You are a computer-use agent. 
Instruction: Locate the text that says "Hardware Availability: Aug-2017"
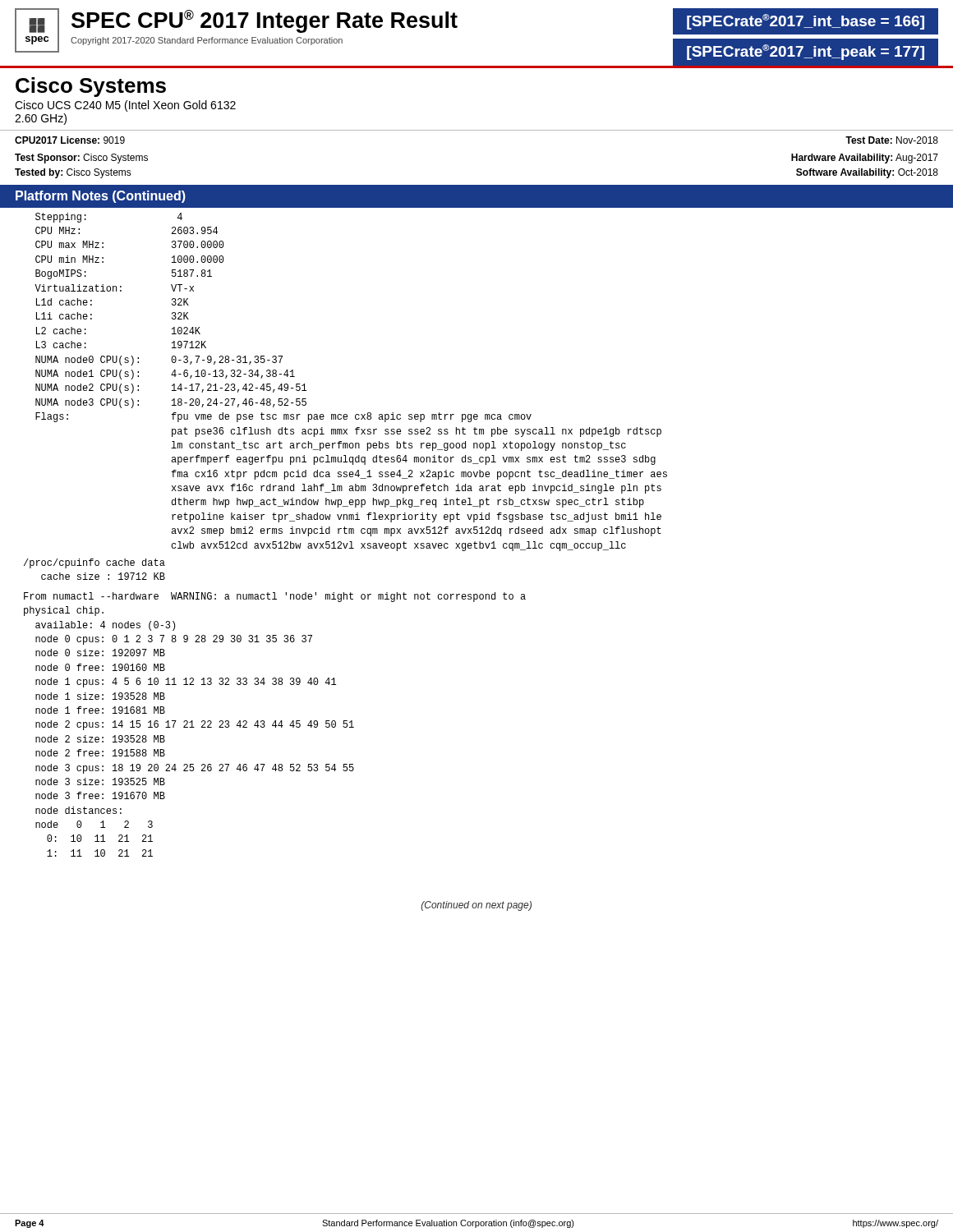point(865,157)
